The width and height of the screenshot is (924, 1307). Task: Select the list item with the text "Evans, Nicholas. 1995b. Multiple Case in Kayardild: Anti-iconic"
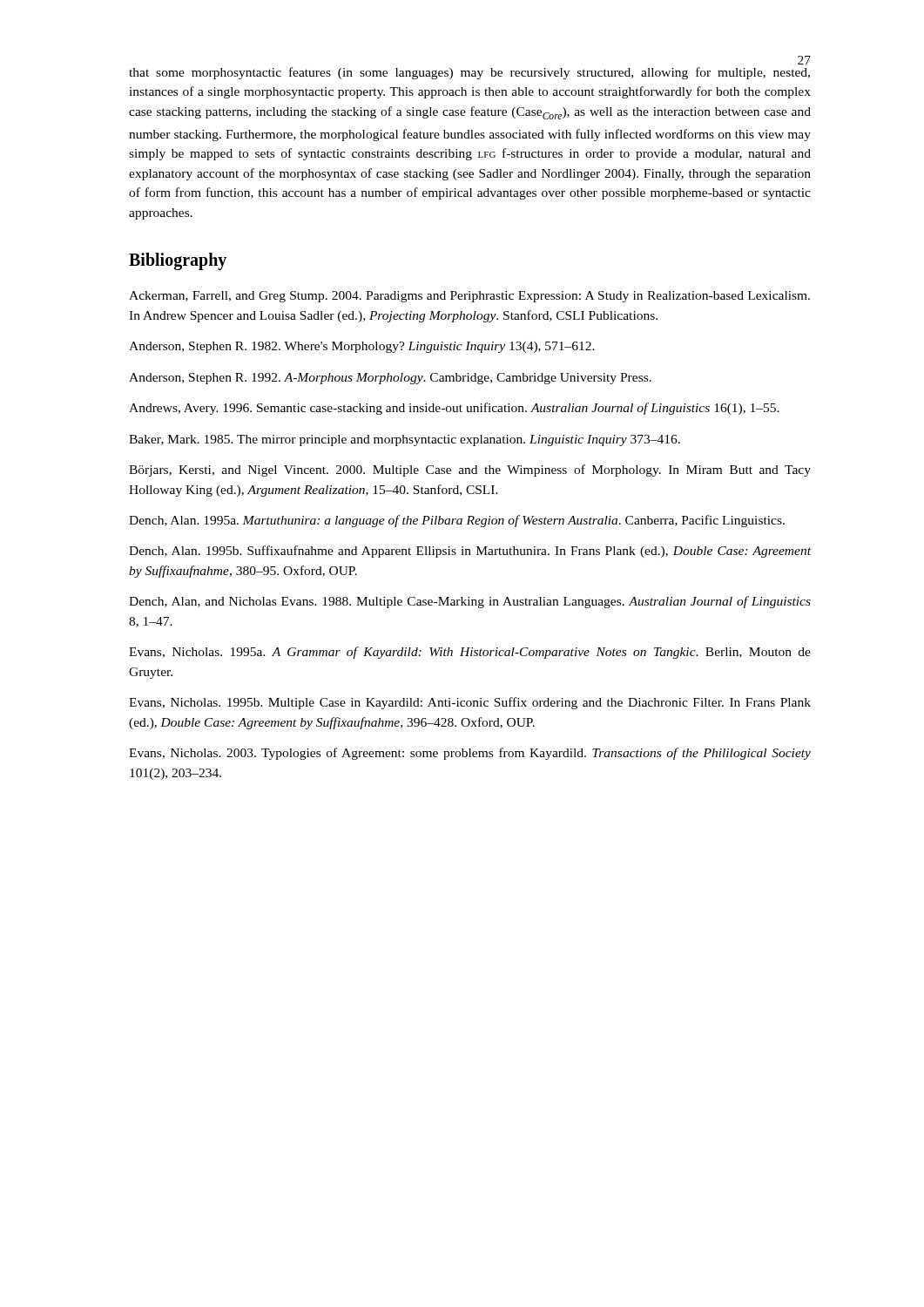tap(470, 712)
